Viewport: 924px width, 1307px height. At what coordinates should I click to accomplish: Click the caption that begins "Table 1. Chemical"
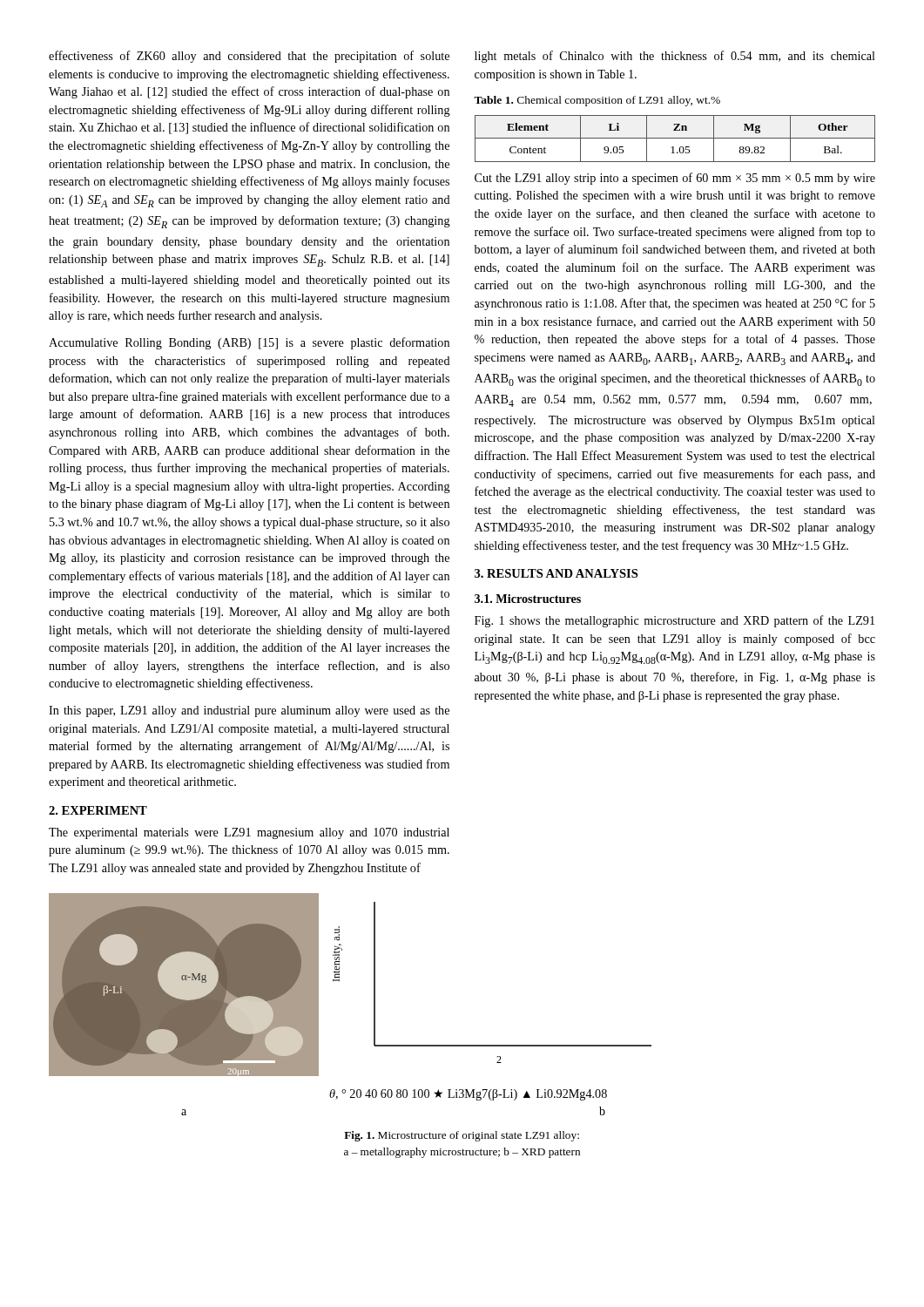click(x=597, y=100)
